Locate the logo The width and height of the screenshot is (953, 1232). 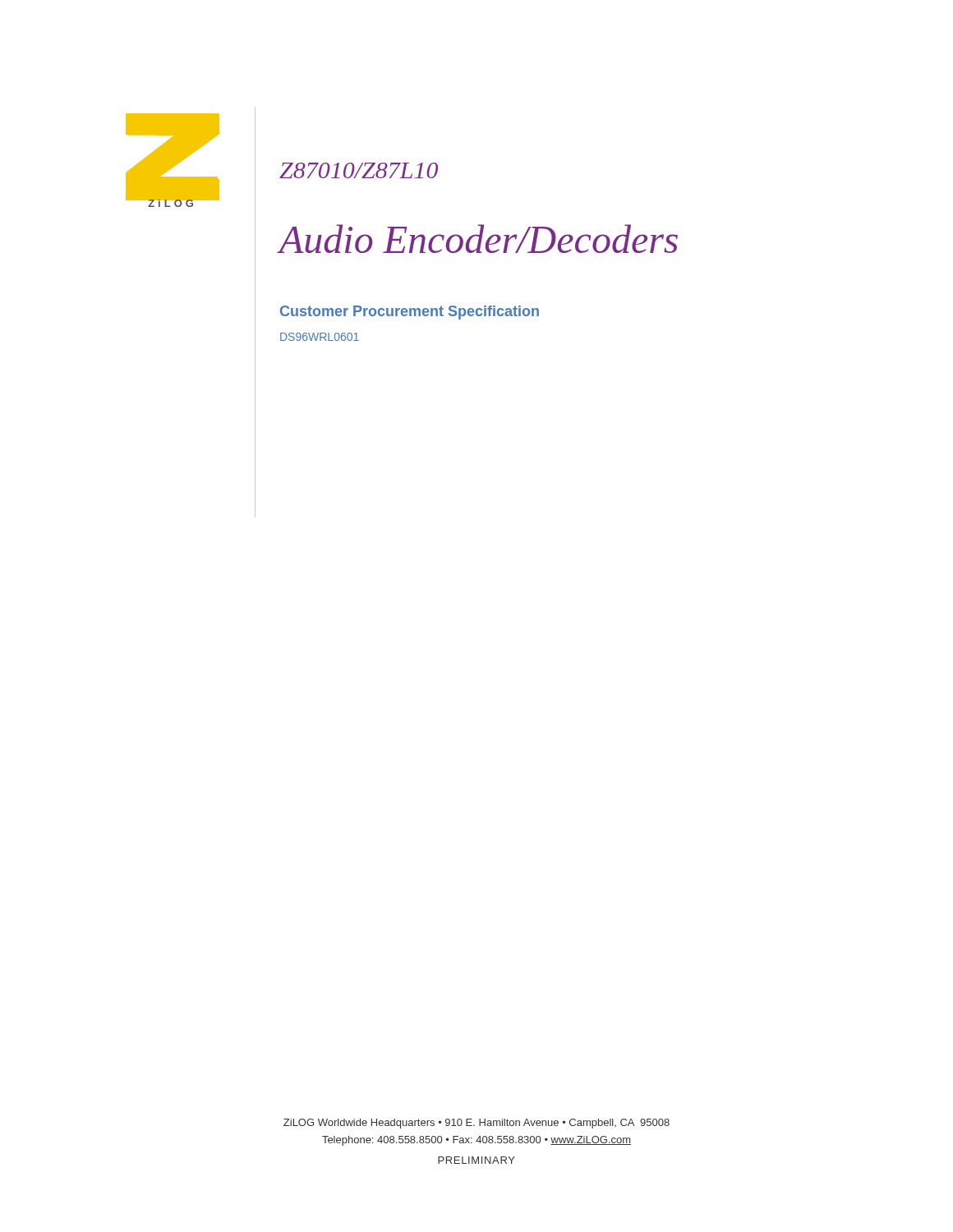[x=173, y=162]
